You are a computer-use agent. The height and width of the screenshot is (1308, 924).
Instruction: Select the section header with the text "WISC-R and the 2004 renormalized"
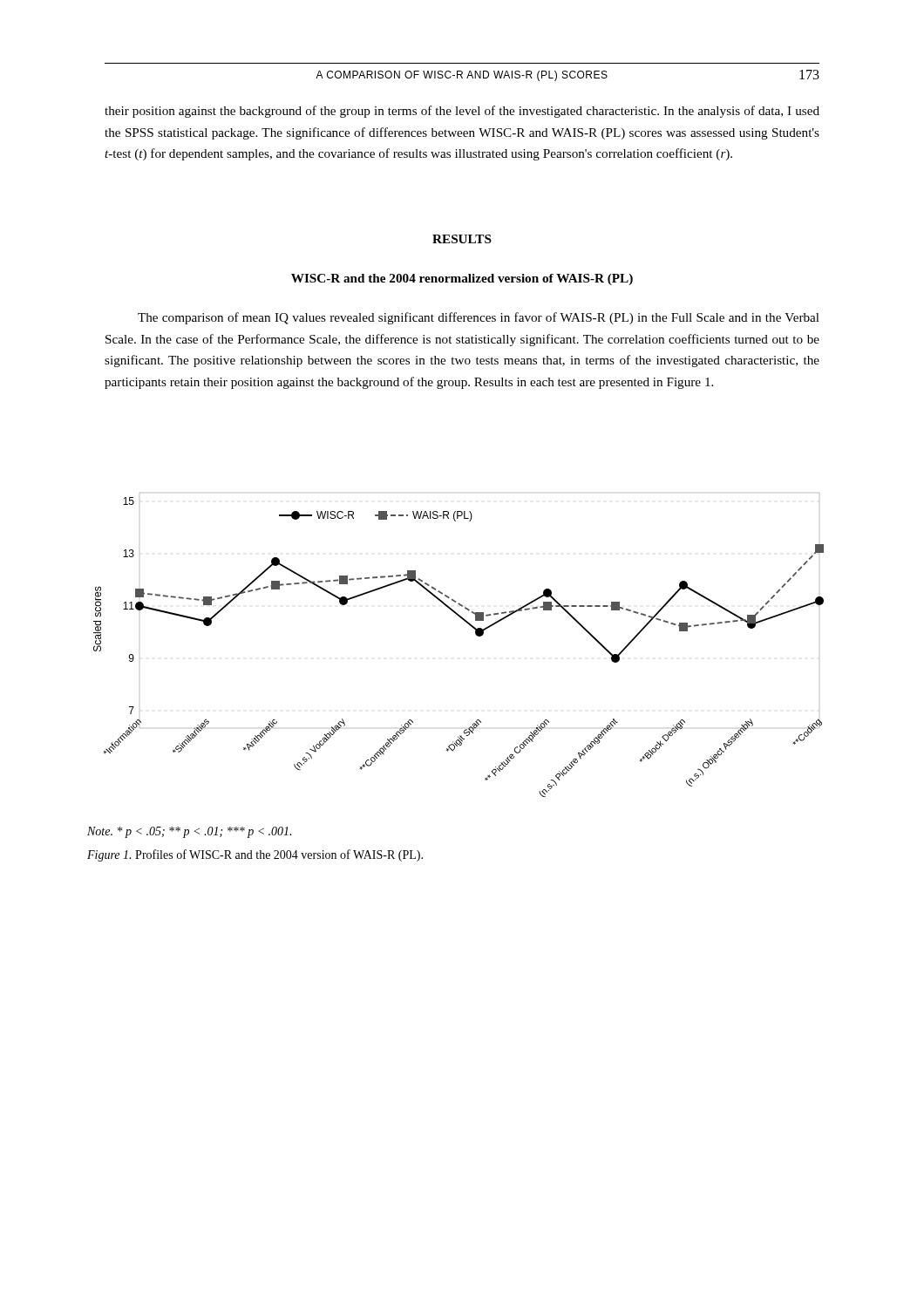[x=462, y=278]
